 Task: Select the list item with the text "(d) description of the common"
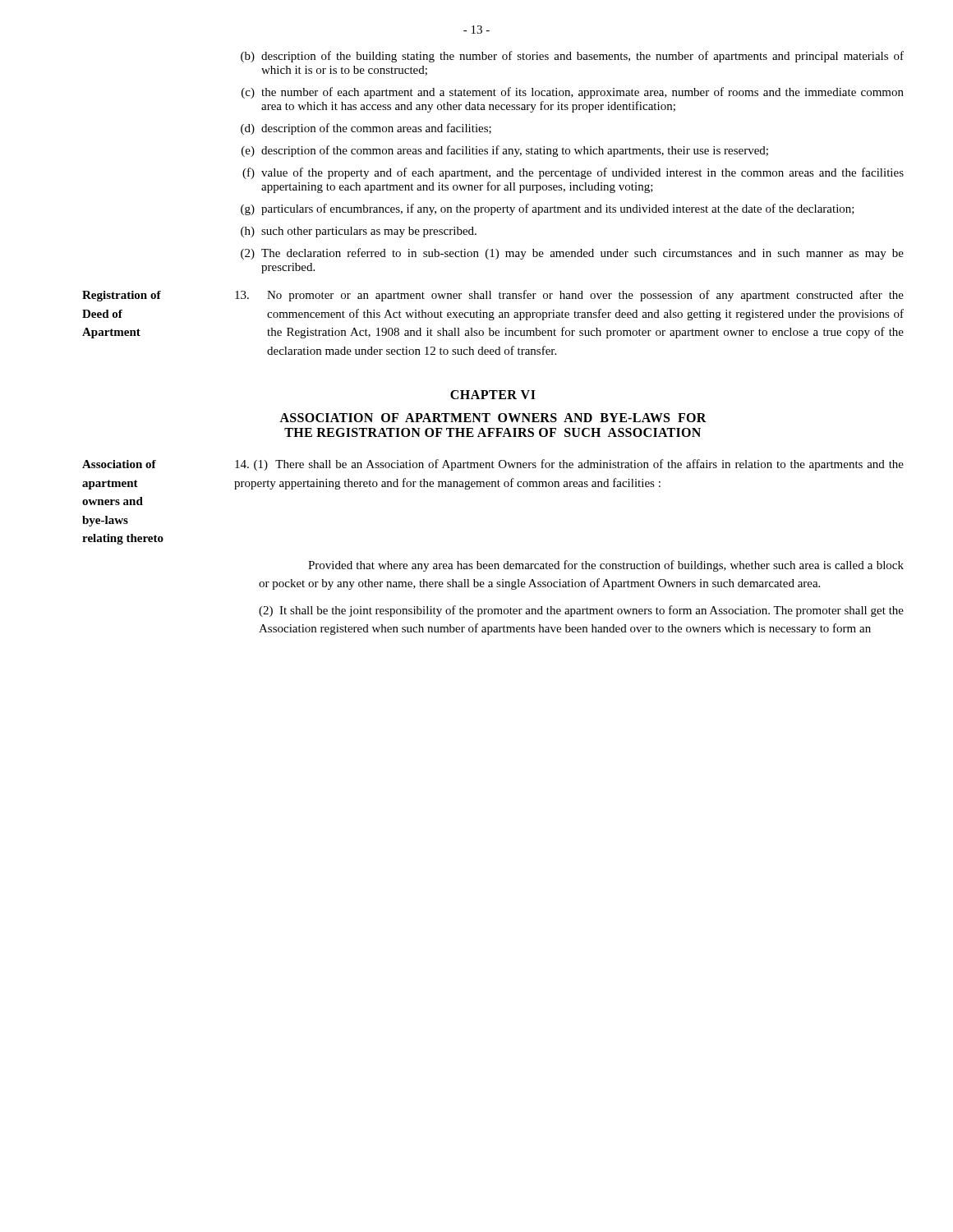click(x=366, y=129)
